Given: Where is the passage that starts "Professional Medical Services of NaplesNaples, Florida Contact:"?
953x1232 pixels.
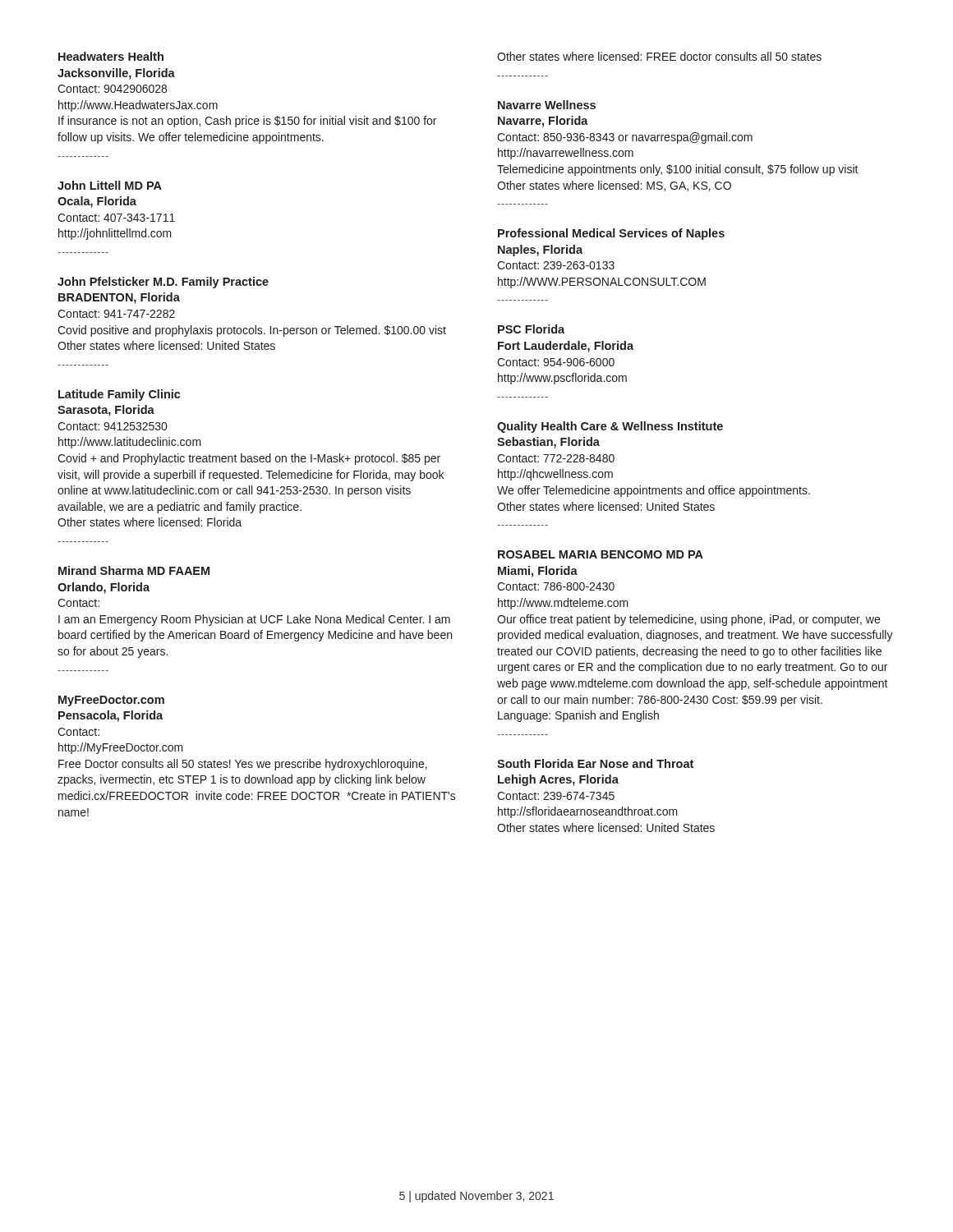Looking at the screenshot, I should [696, 266].
